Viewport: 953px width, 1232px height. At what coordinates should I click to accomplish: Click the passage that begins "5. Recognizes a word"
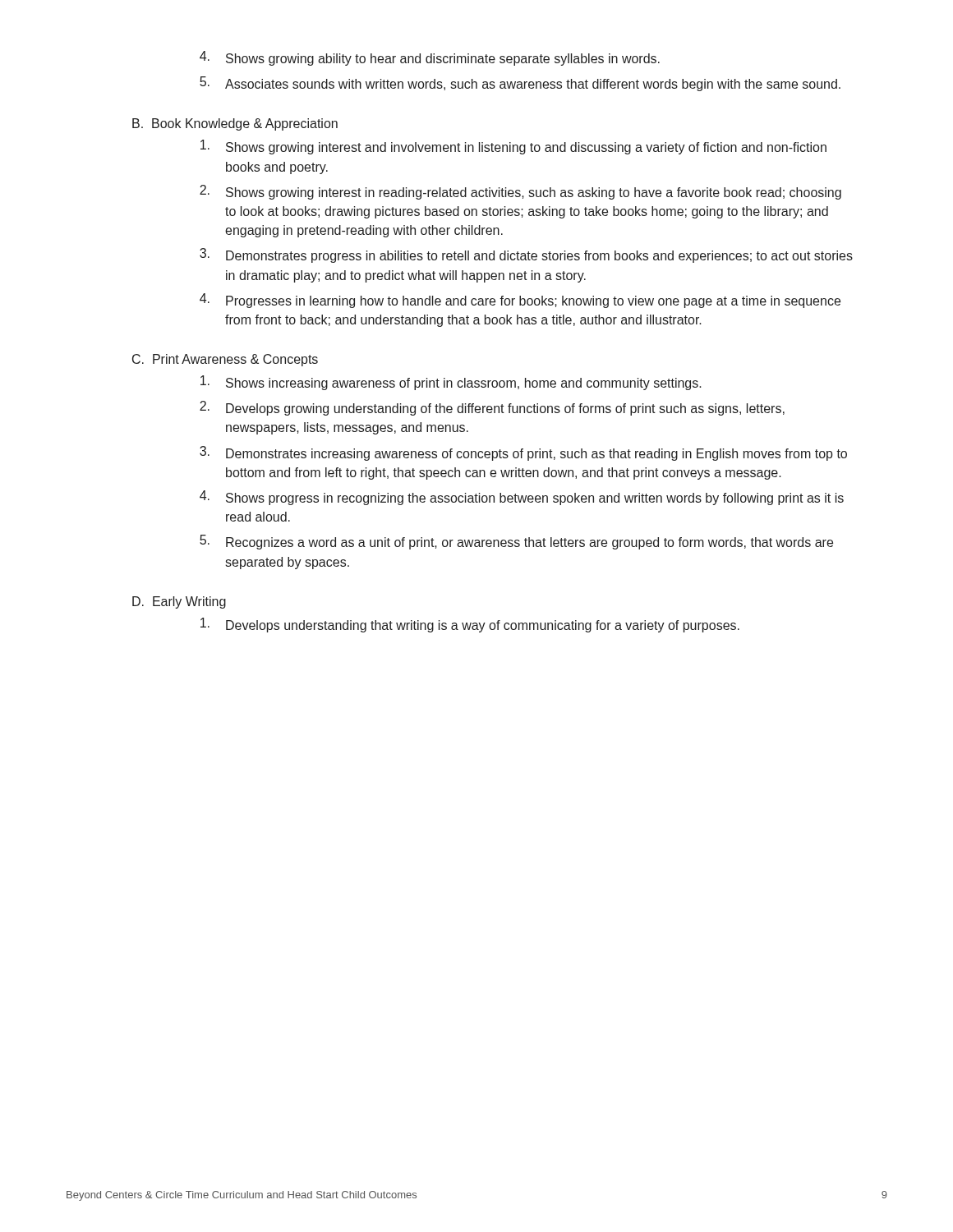[518, 552]
